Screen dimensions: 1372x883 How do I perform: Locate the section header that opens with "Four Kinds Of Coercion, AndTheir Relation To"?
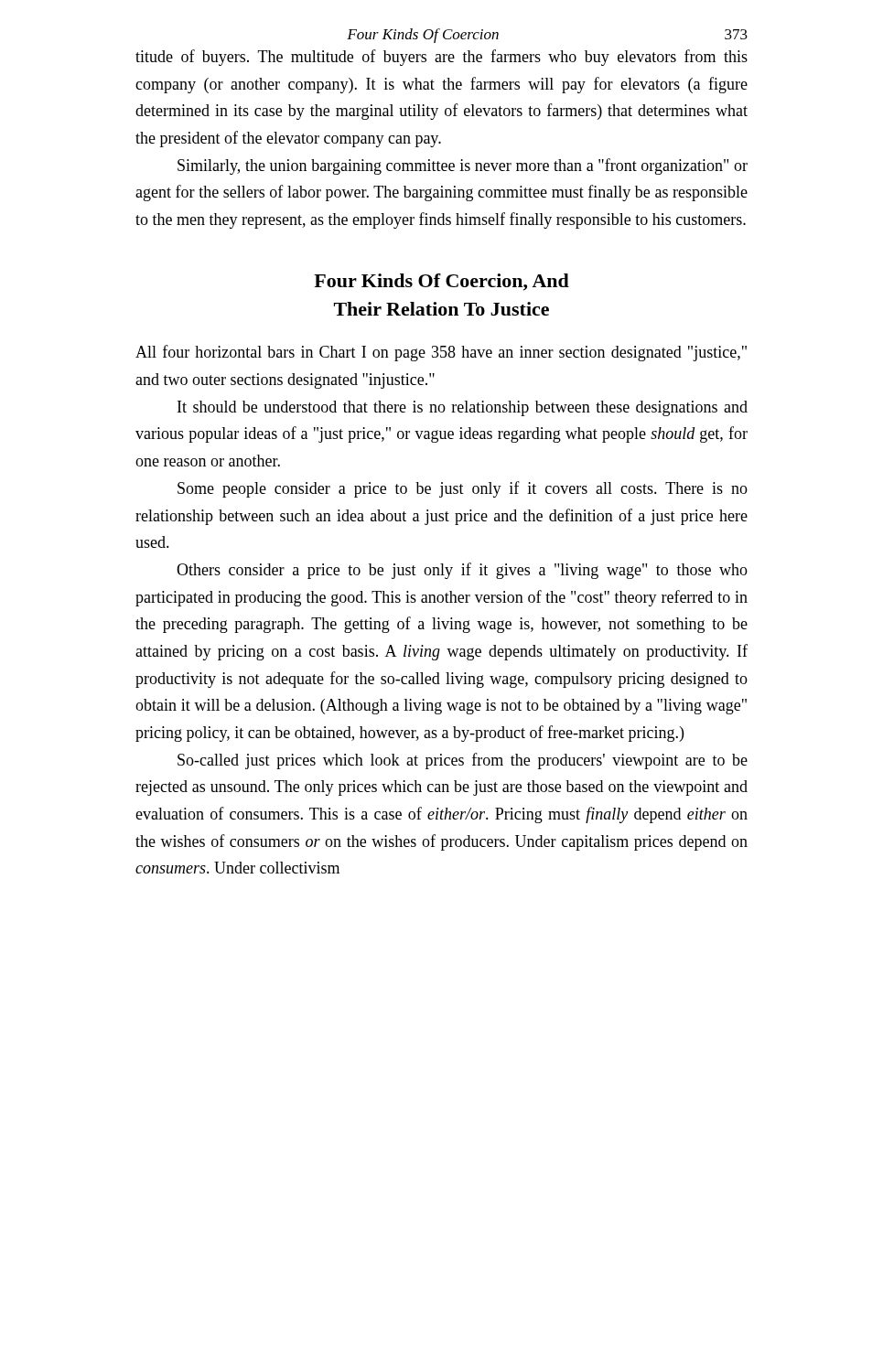(x=442, y=295)
